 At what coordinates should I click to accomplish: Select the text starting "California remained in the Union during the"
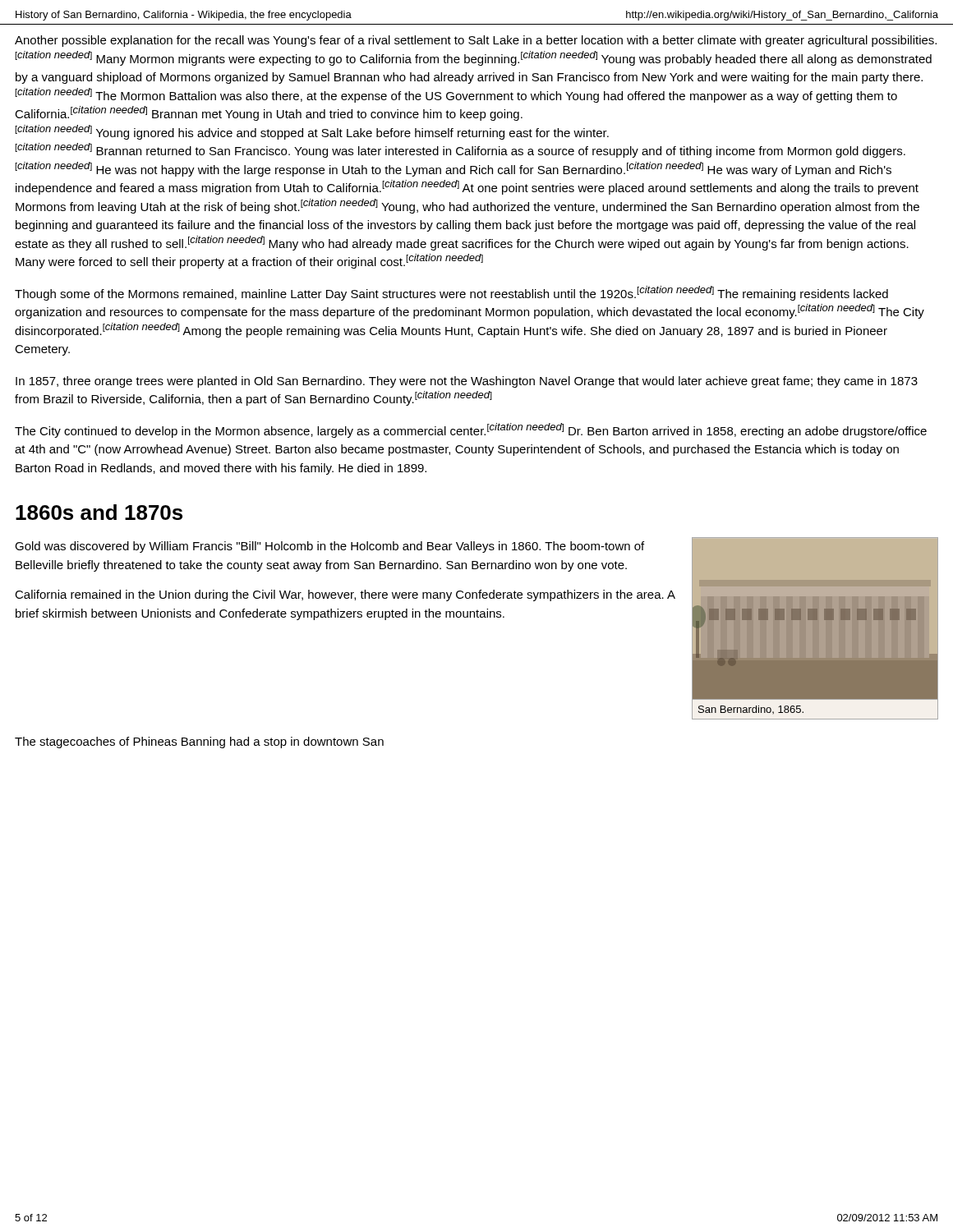pyautogui.click(x=345, y=603)
